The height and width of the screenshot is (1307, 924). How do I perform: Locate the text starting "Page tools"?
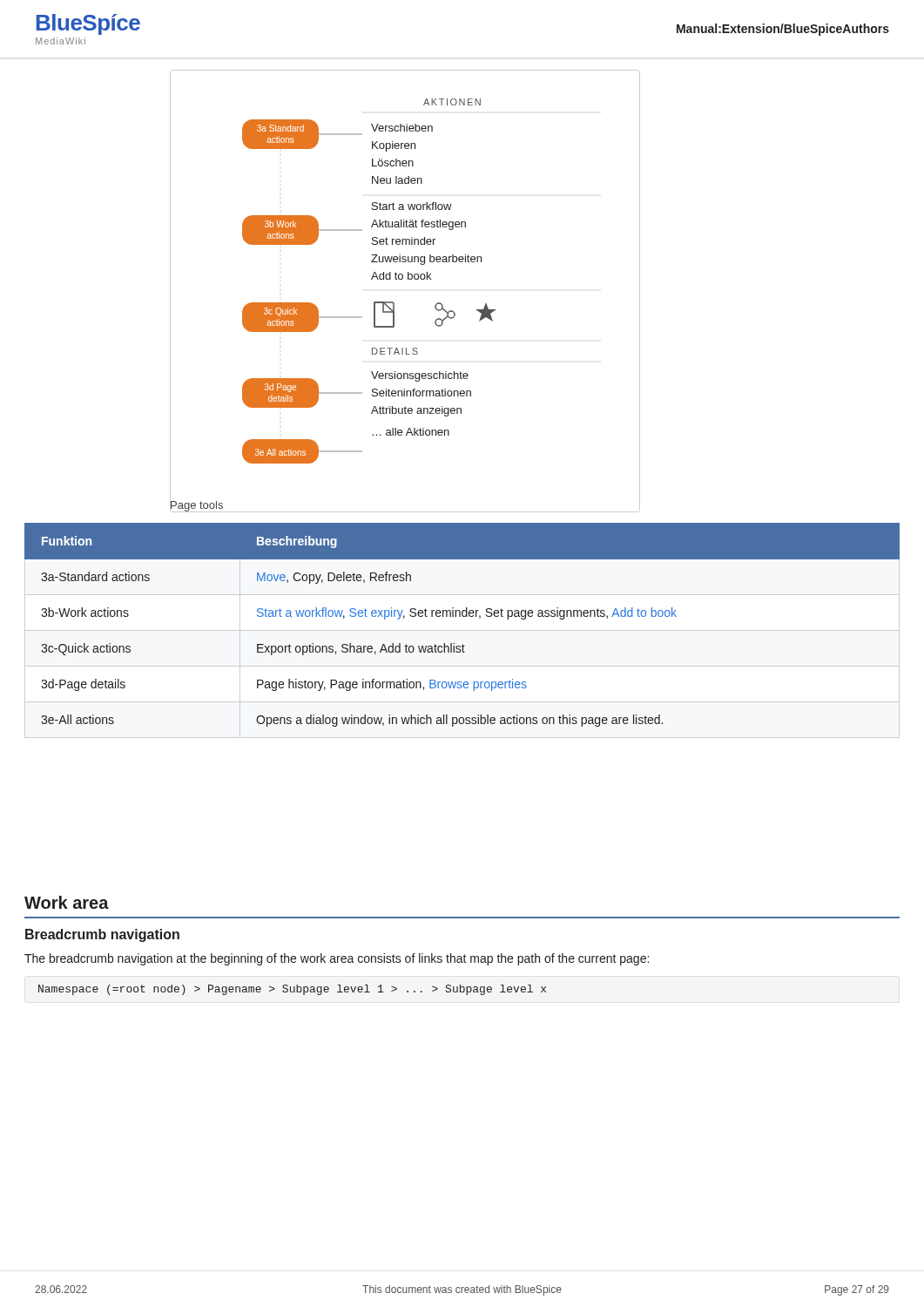[197, 505]
